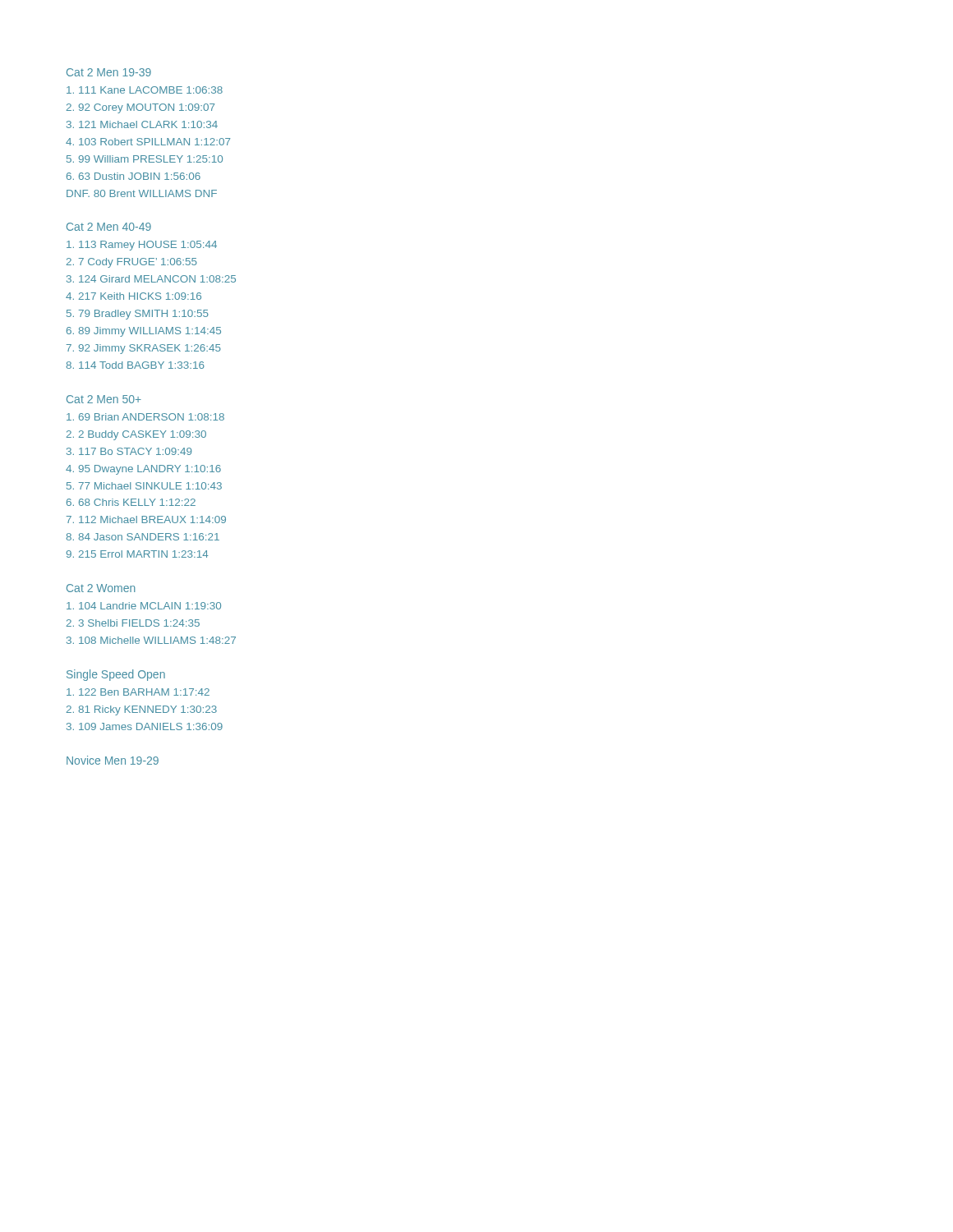
Task: Select the list item containing "3. 109 James DANIELS 1:36:09"
Action: click(x=144, y=726)
